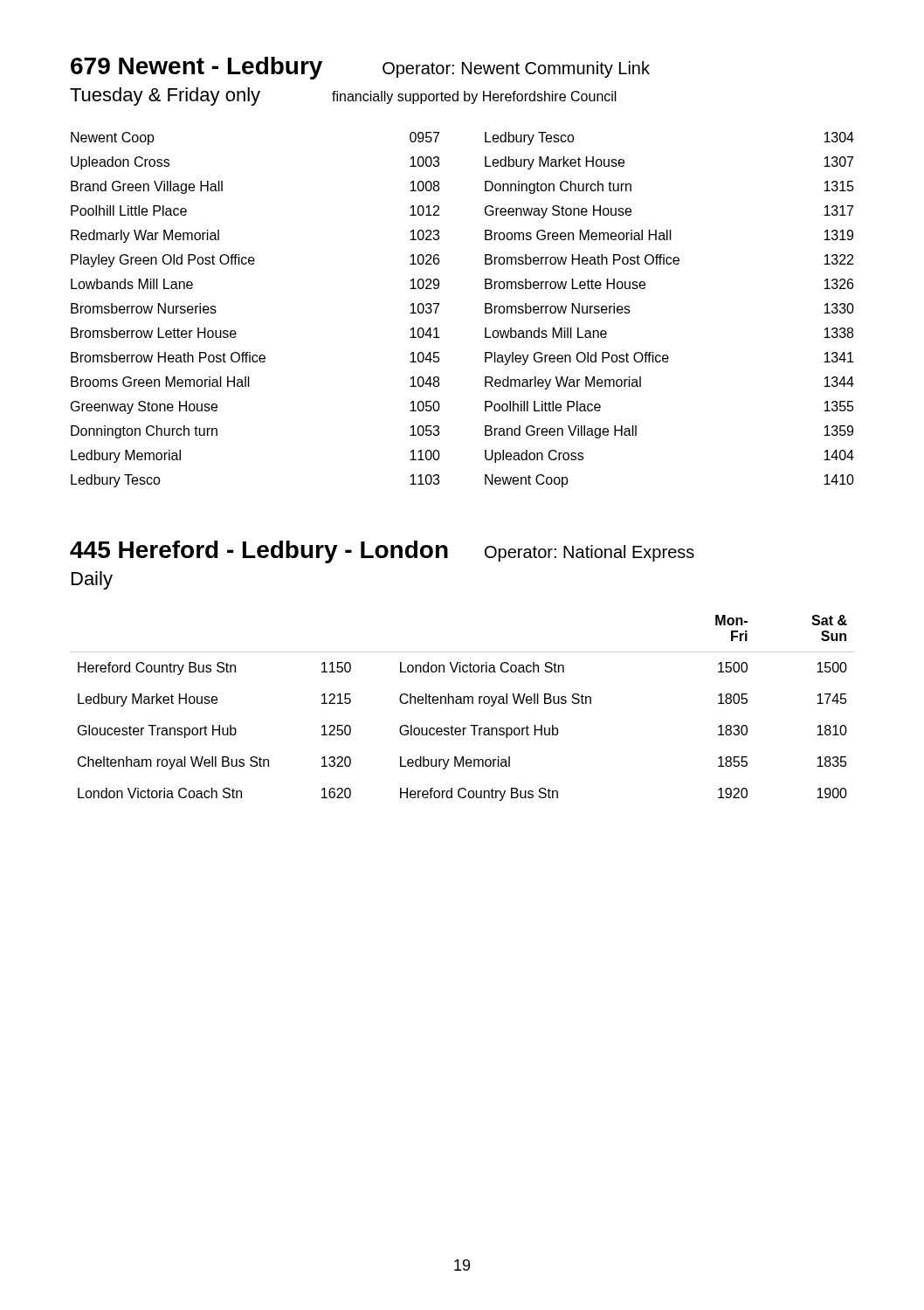The height and width of the screenshot is (1310, 924).
Task: Click on the text starting "financially supported by Herefordshire Council"
Action: point(474,96)
